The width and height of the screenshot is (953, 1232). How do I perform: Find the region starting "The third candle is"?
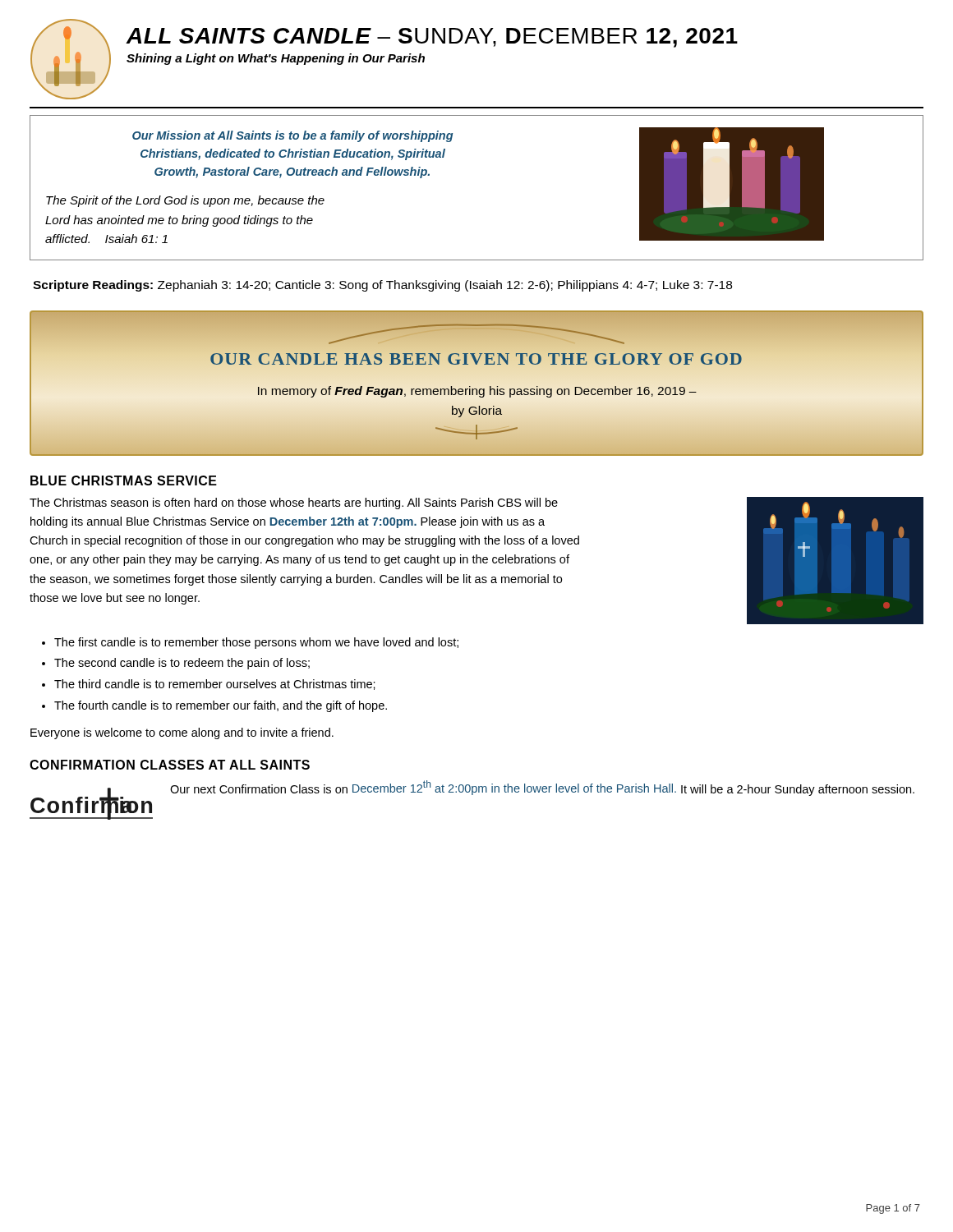pos(215,684)
